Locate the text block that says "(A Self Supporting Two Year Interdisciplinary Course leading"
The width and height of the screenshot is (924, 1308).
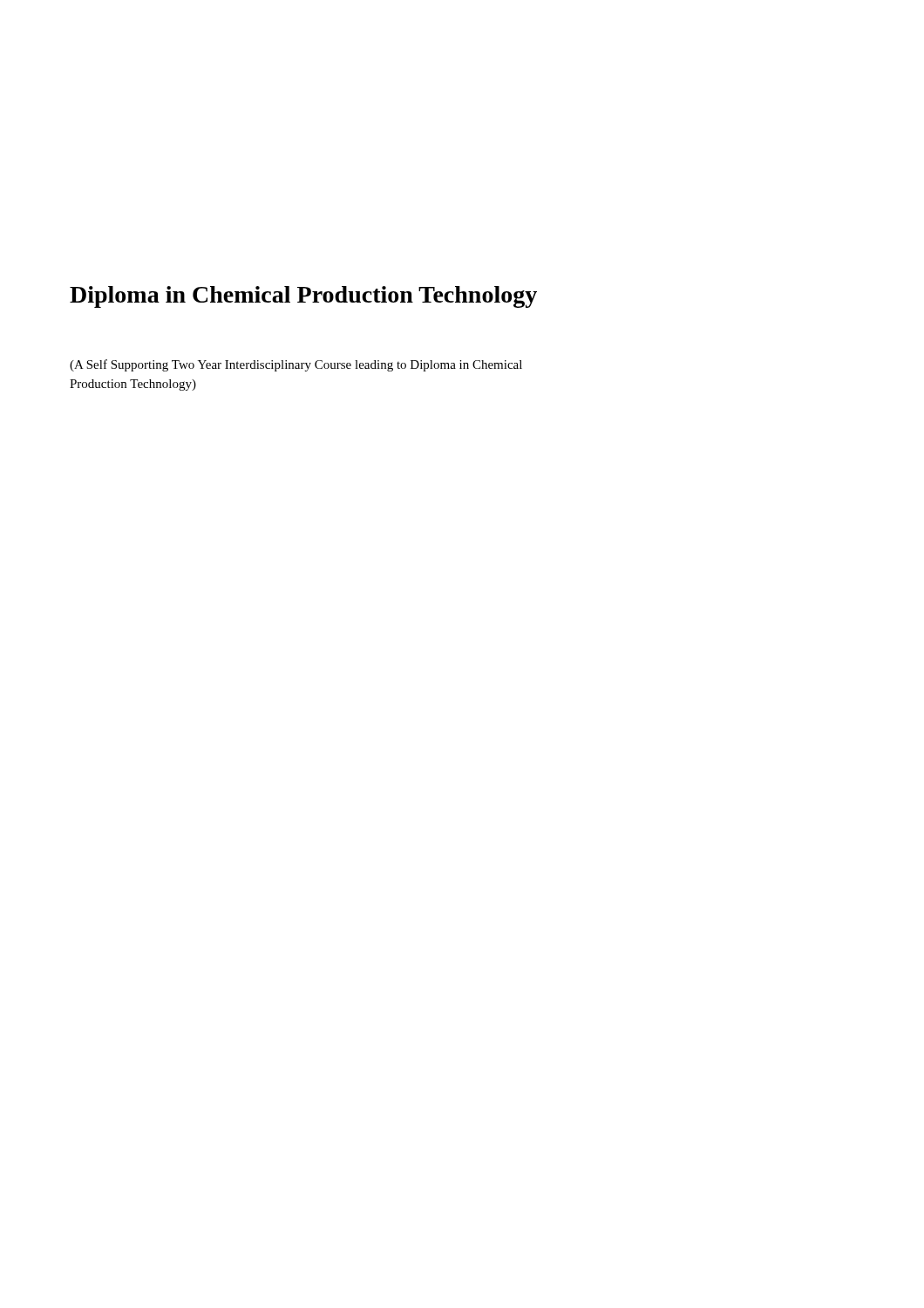296,374
